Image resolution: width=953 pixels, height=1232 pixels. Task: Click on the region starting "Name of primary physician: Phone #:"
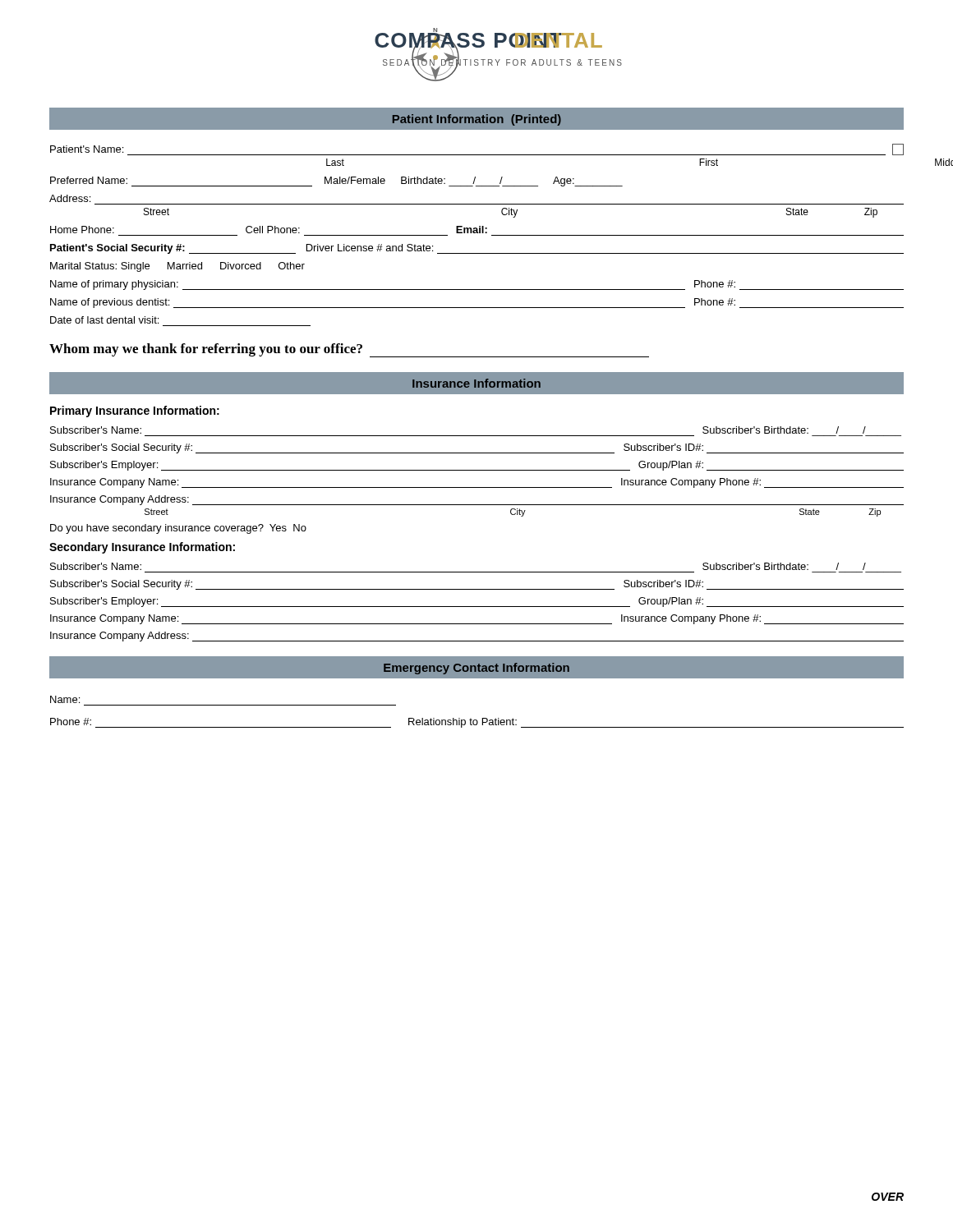(x=476, y=284)
